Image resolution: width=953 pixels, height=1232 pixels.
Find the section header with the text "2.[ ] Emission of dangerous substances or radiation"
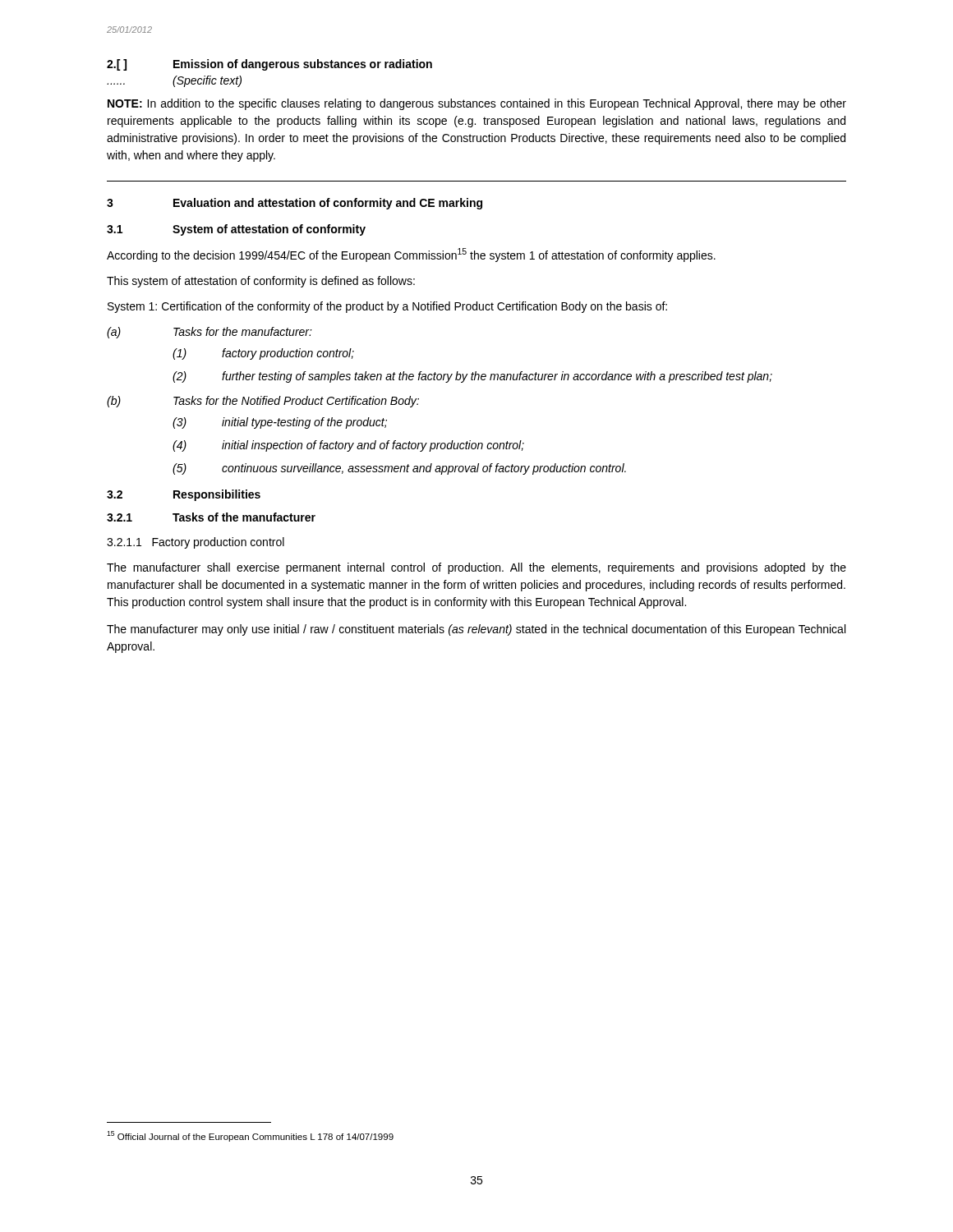tap(270, 64)
